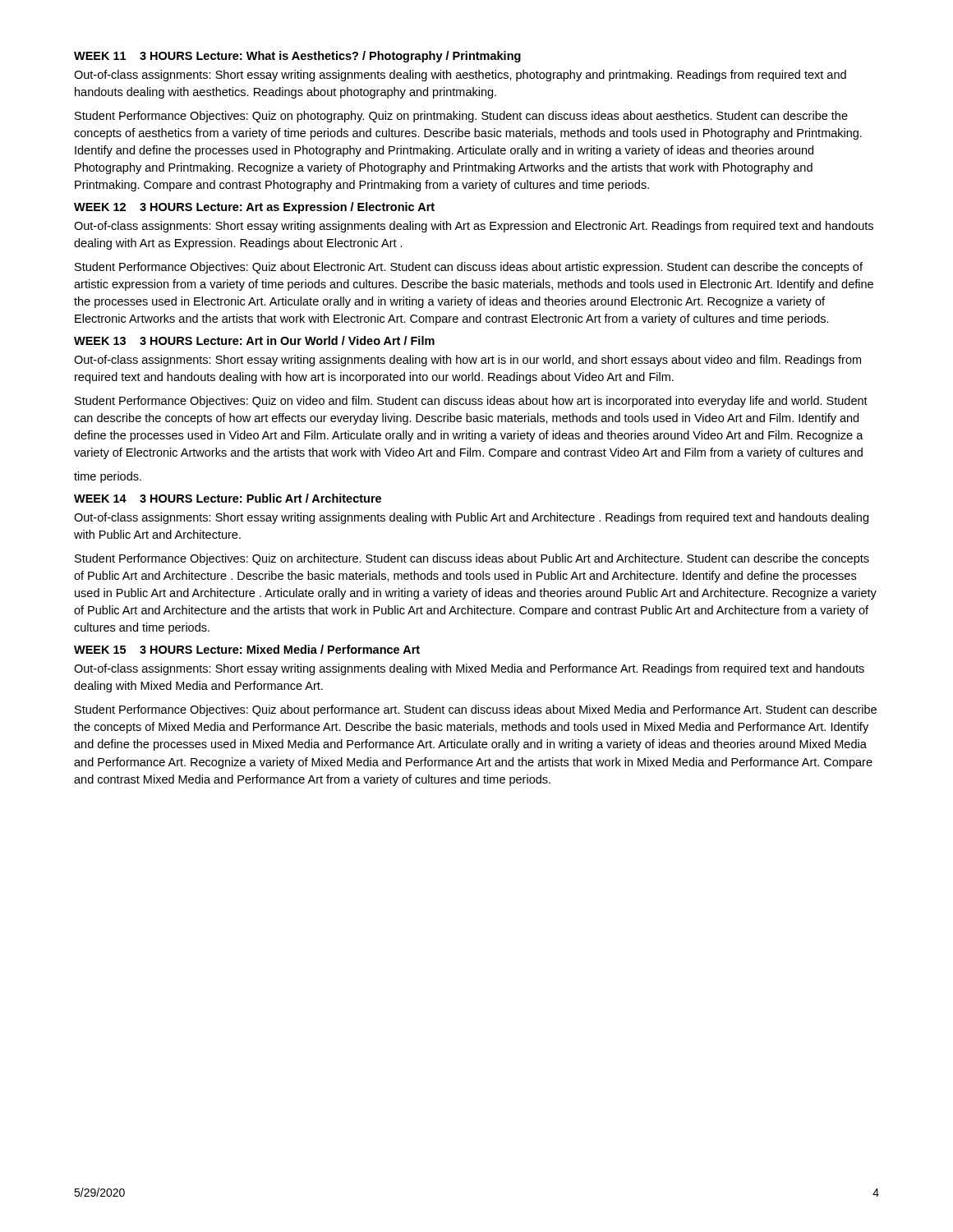The width and height of the screenshot is (953, 1232).
Task: Where is the section header that starts "WEEK 143 HOURS Lecture:"?
Action: pos(228,499)
